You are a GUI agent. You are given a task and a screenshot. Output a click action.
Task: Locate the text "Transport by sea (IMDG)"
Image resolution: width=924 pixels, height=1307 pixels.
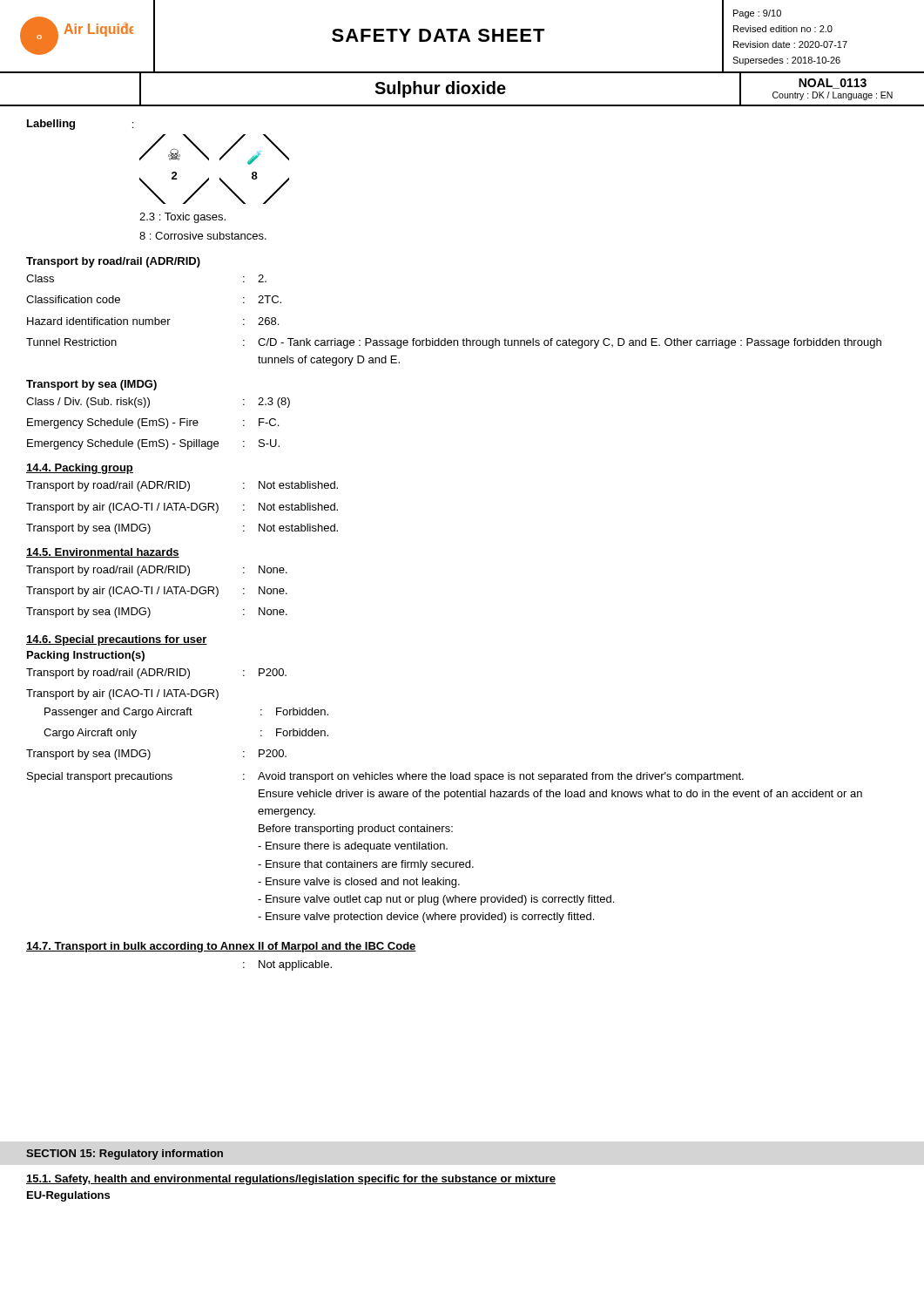click(x=92, y=384)
